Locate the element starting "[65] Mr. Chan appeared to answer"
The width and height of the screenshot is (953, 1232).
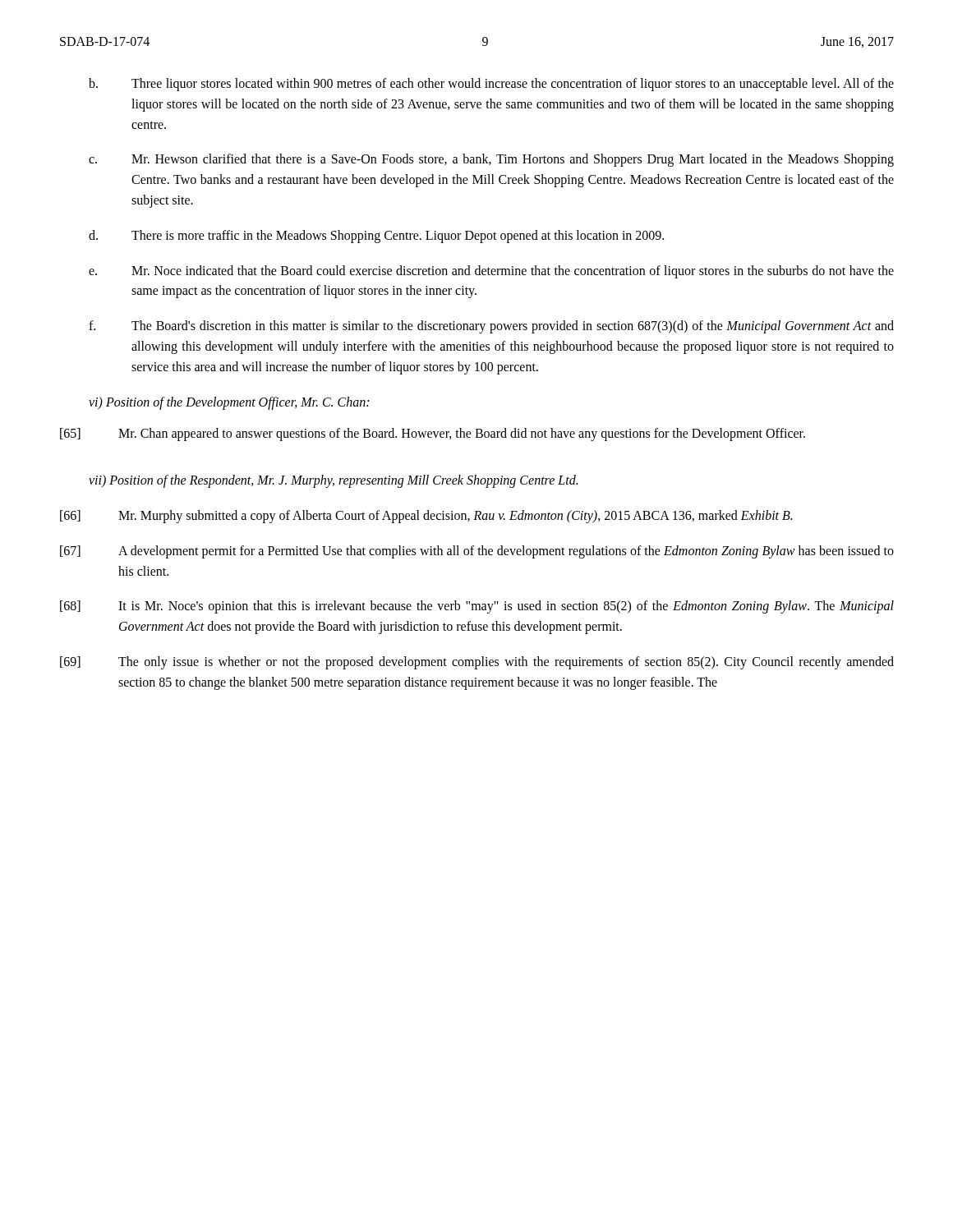476,434
